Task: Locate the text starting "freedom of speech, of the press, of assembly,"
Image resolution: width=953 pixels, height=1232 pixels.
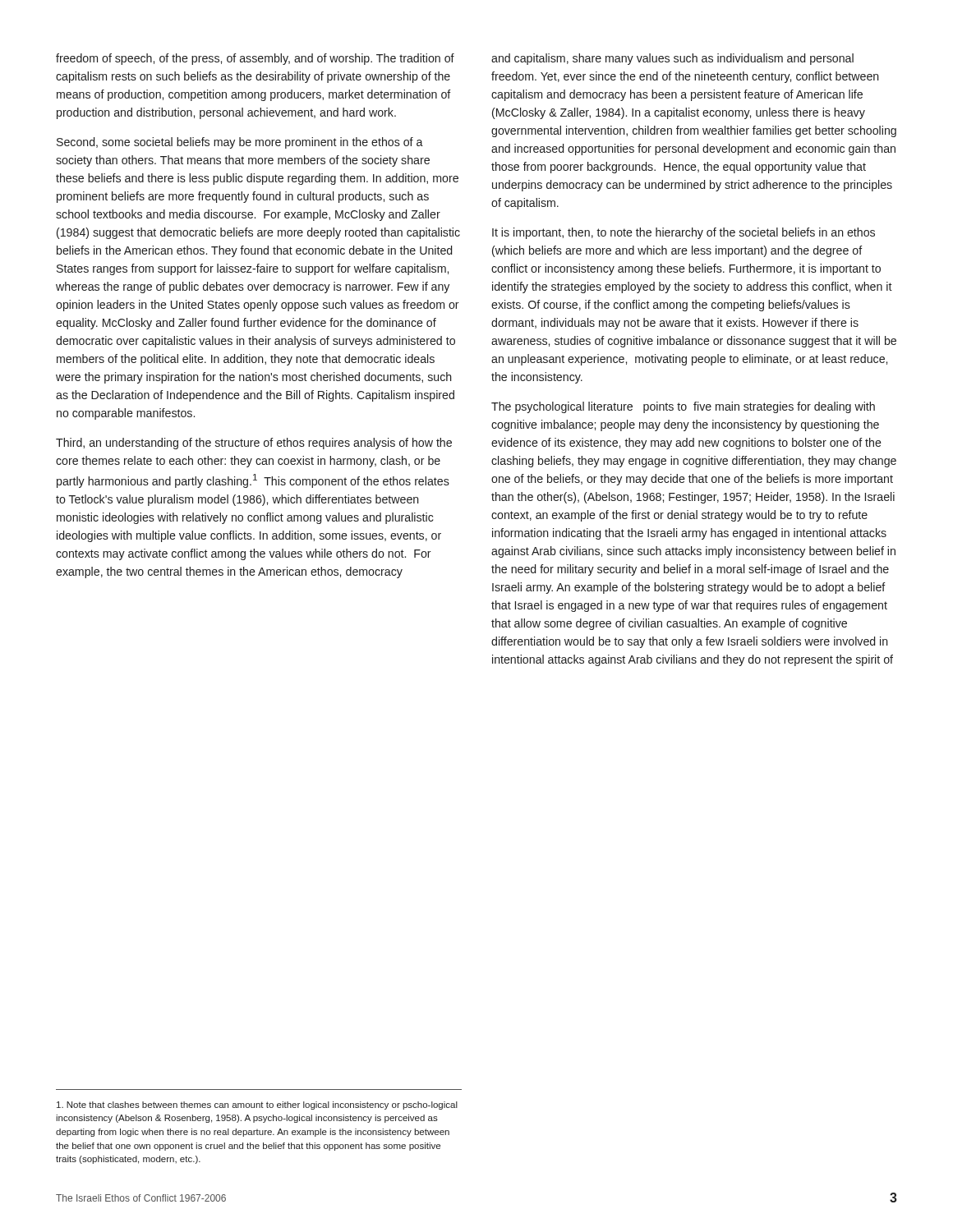Action: [259, 85]
